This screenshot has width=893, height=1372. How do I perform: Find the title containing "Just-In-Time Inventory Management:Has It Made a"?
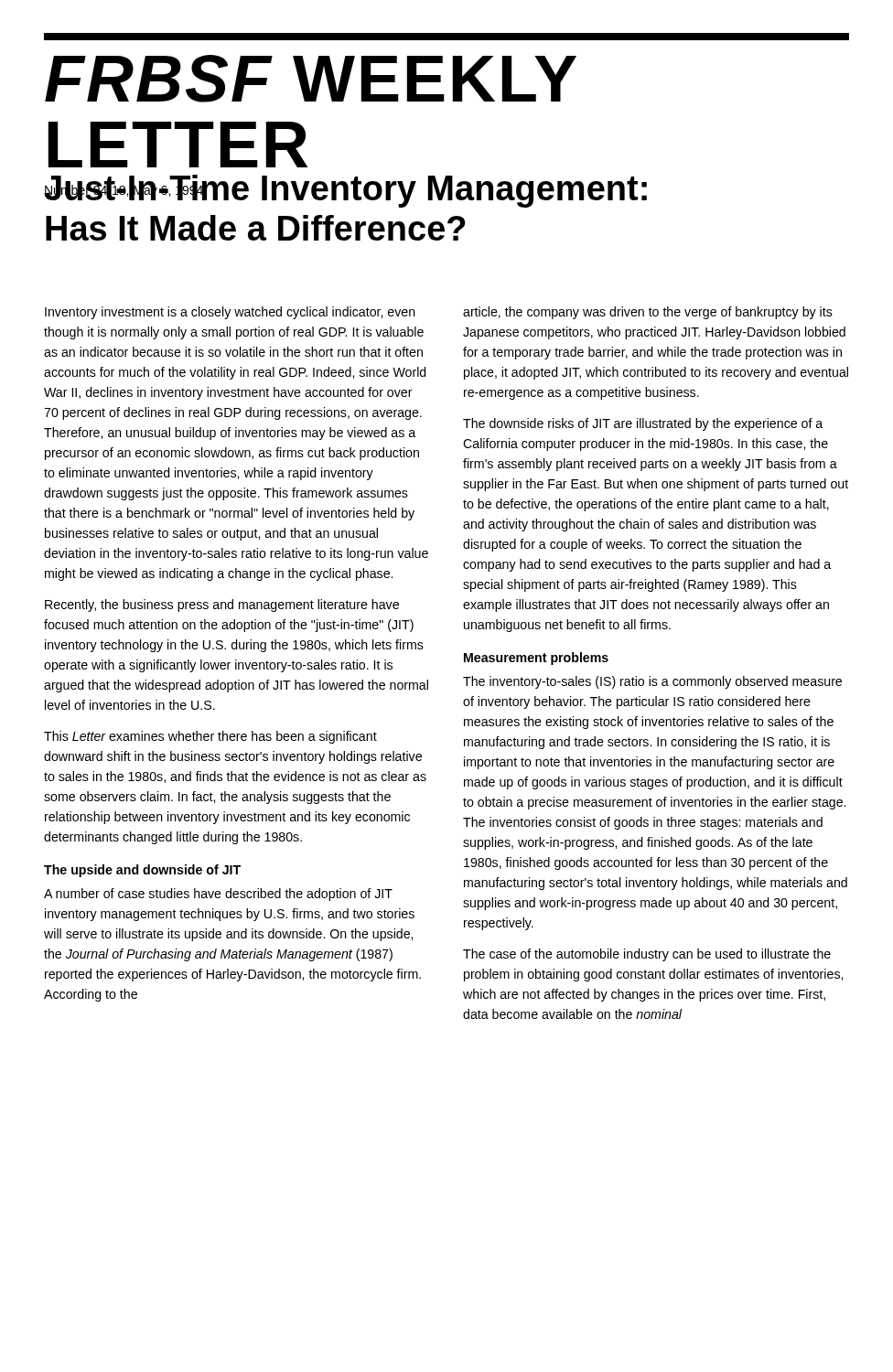pyautogui.click(x=446, y=209)
